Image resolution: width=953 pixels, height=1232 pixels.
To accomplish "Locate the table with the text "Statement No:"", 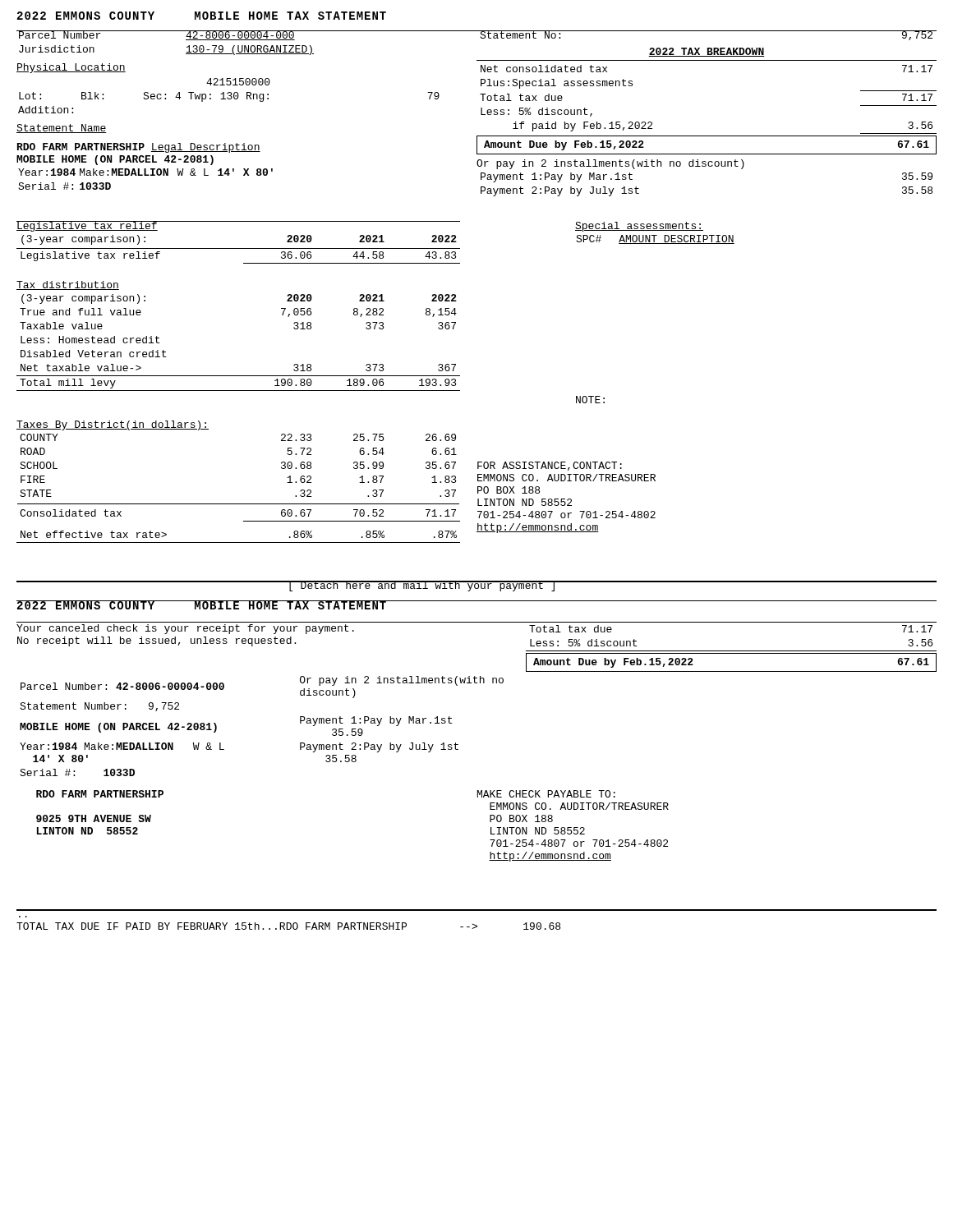I will click(707, 113).
